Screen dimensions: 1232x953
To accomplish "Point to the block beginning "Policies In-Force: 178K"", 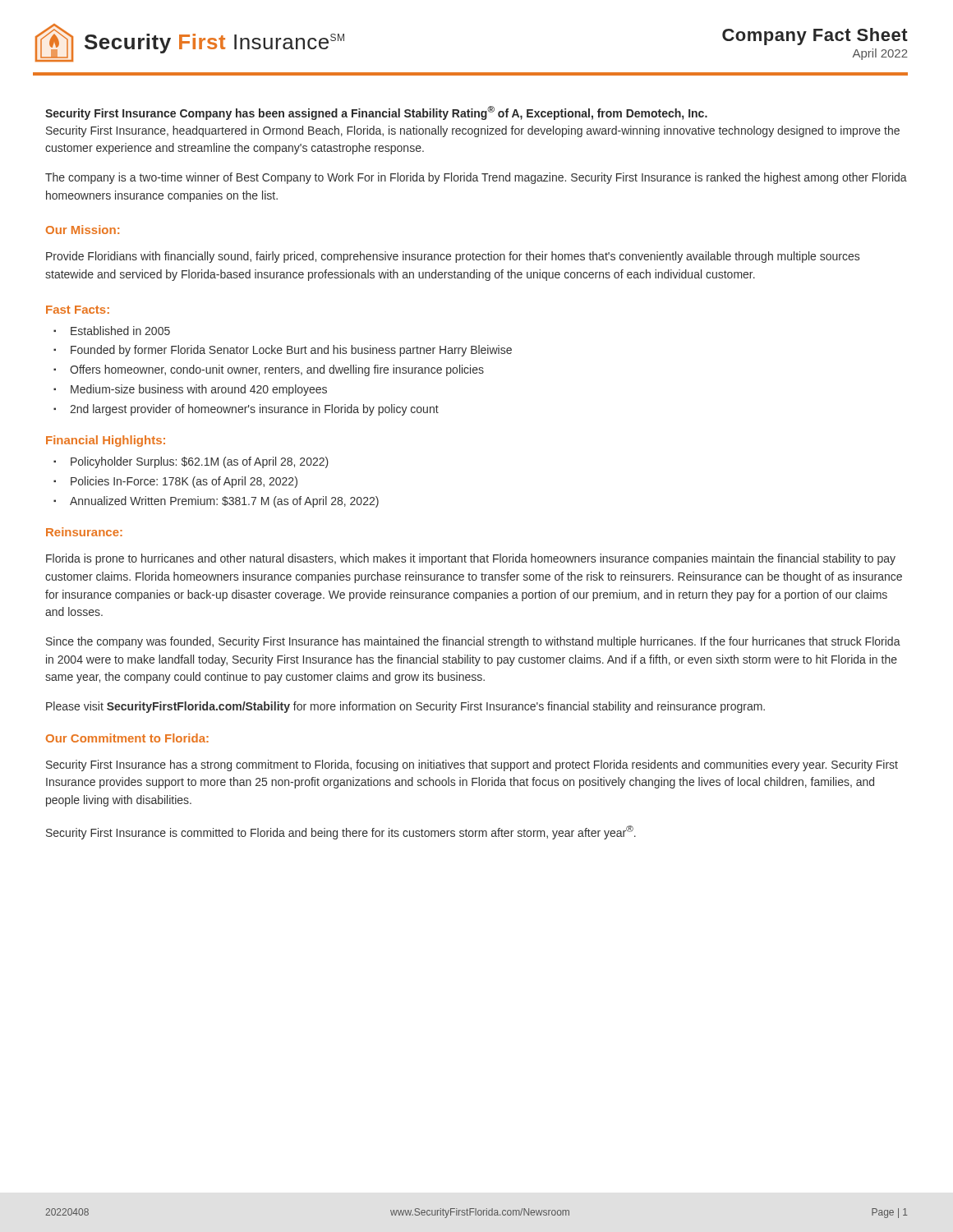I will click(184, 481).
